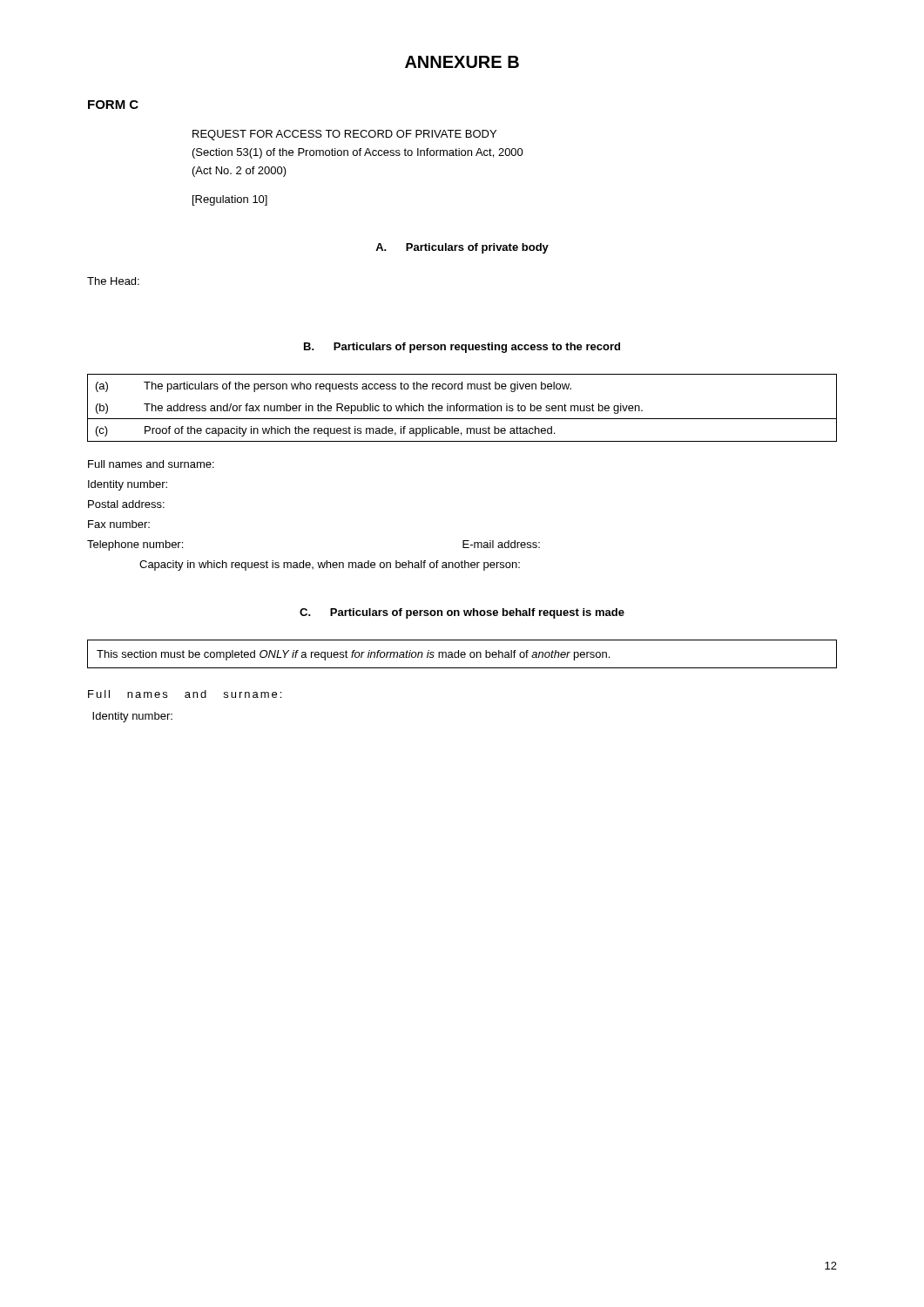
Task: Point to the section header beginning "B. Particulars of person"
Action: (x=462, y=346)
